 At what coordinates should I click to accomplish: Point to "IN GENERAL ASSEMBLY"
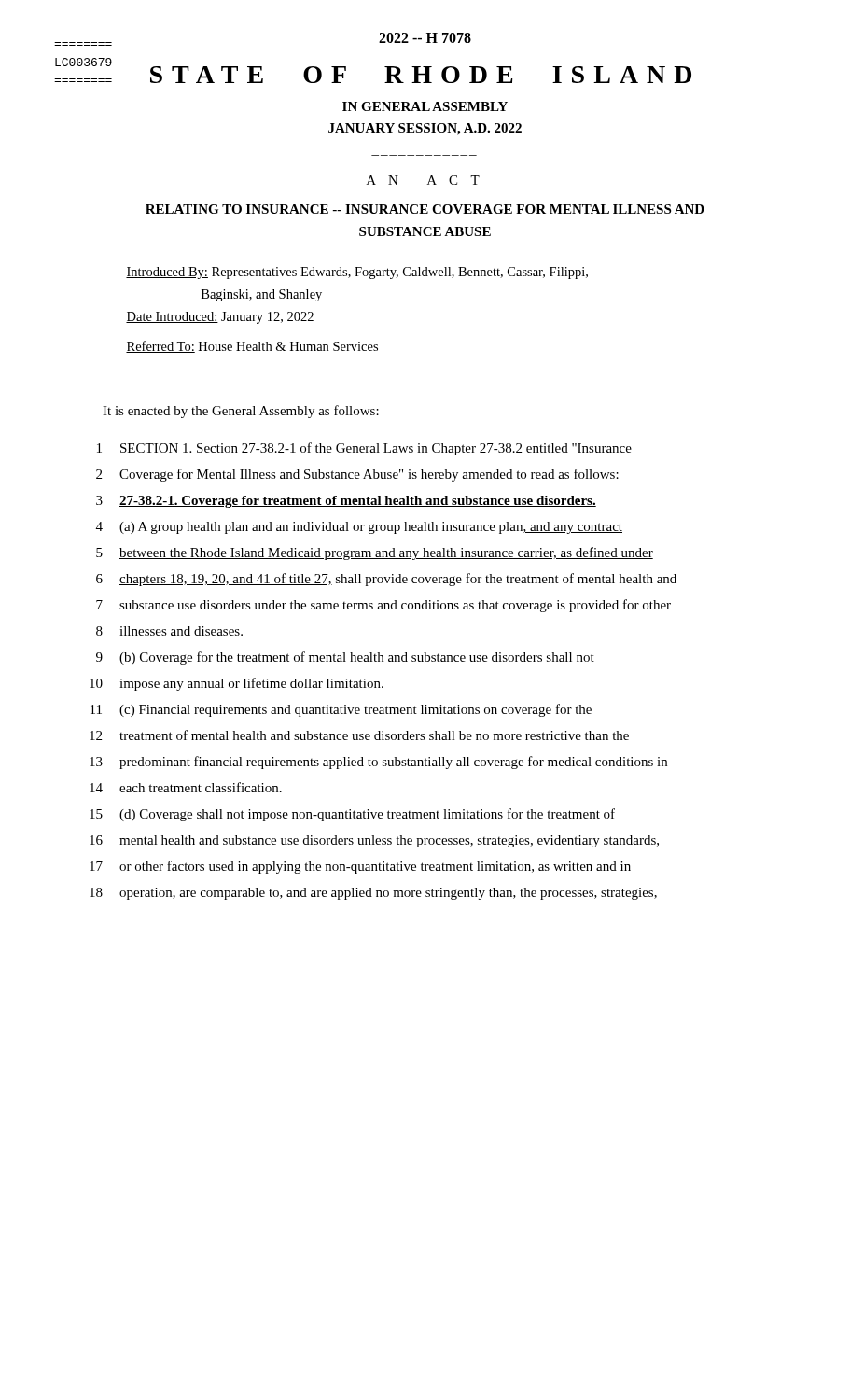pos(425,106)
